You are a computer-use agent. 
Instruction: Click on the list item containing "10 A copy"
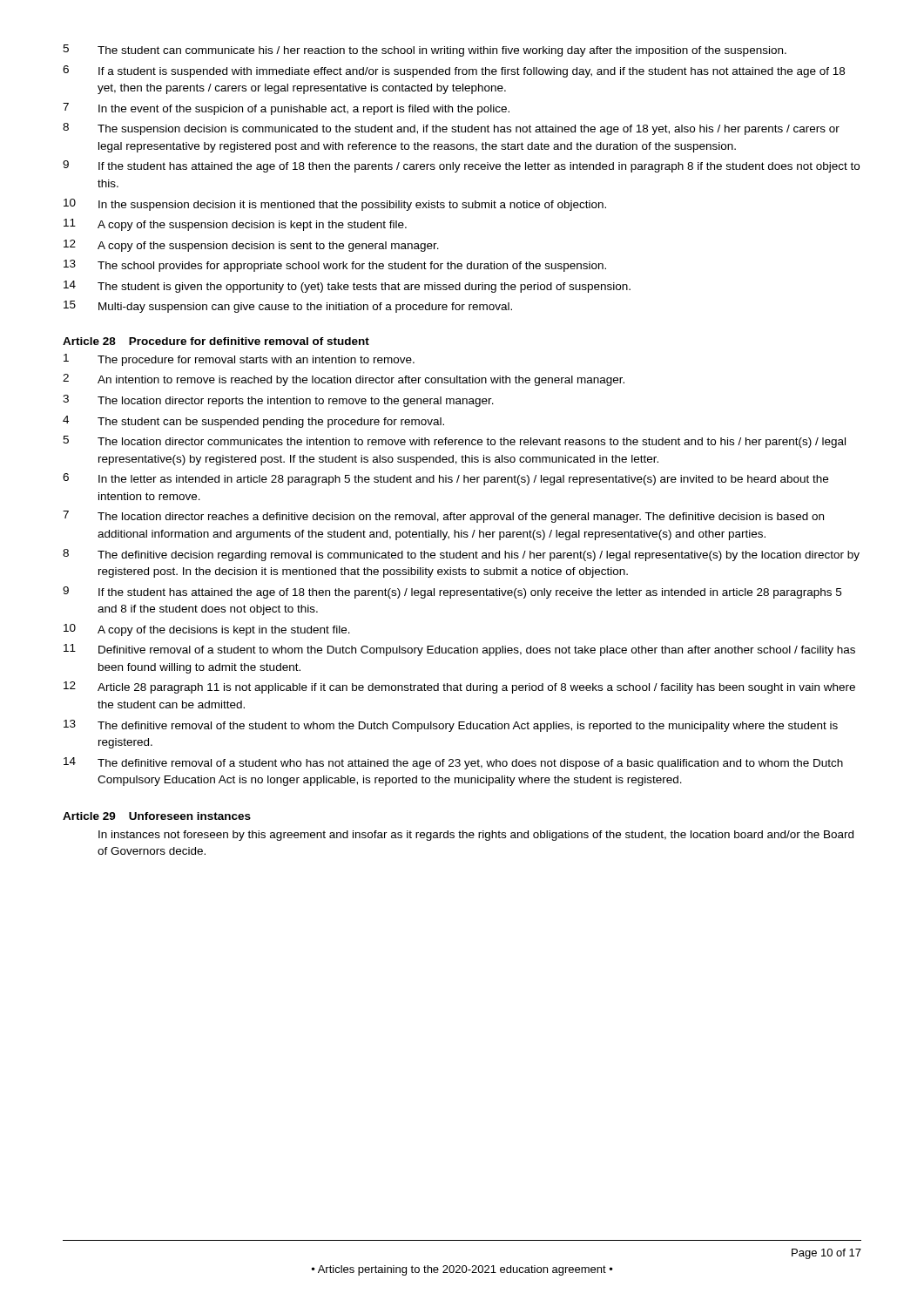pos(207,630)
